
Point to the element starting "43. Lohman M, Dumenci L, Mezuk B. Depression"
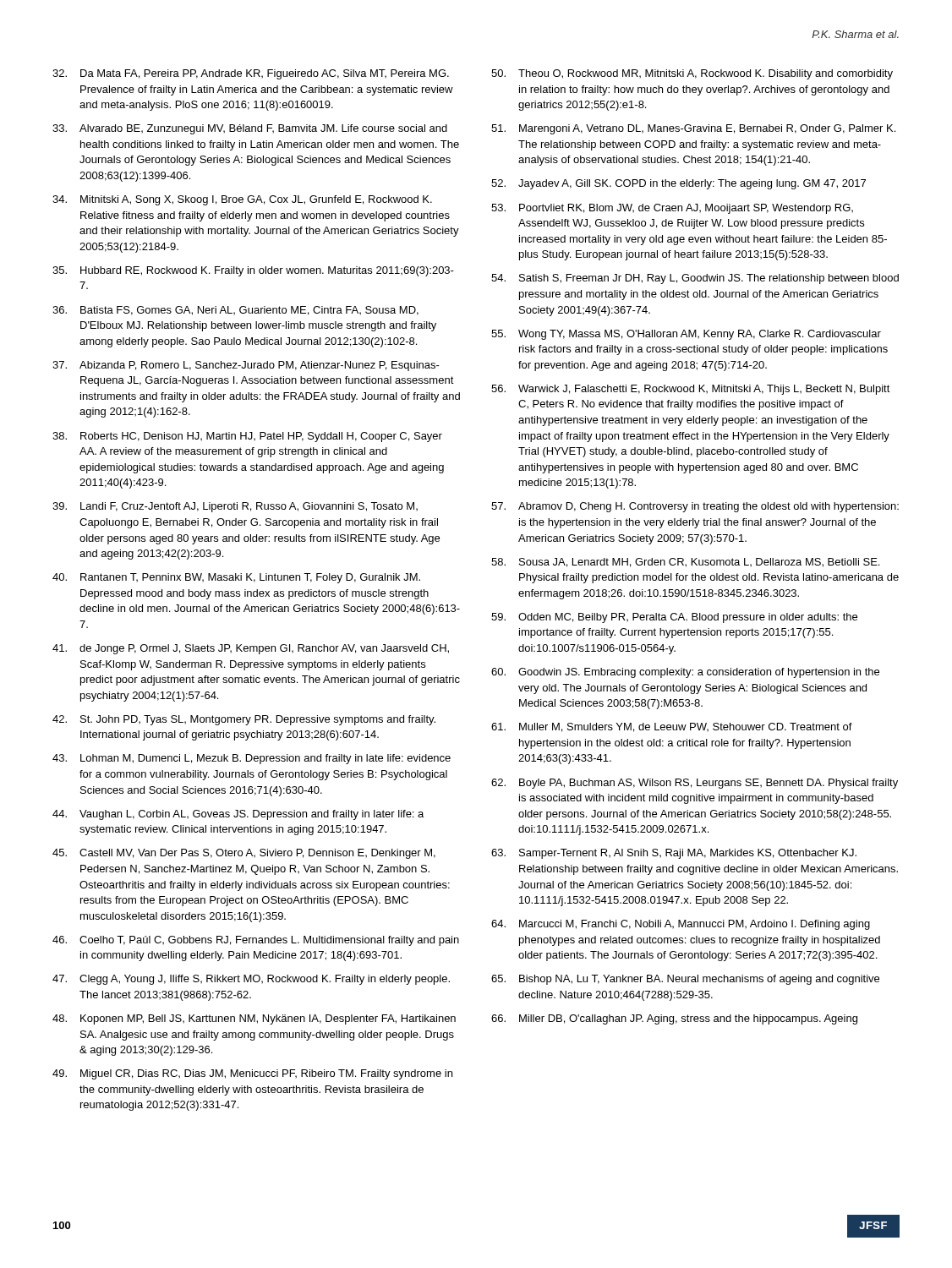[x=257, y=775]
